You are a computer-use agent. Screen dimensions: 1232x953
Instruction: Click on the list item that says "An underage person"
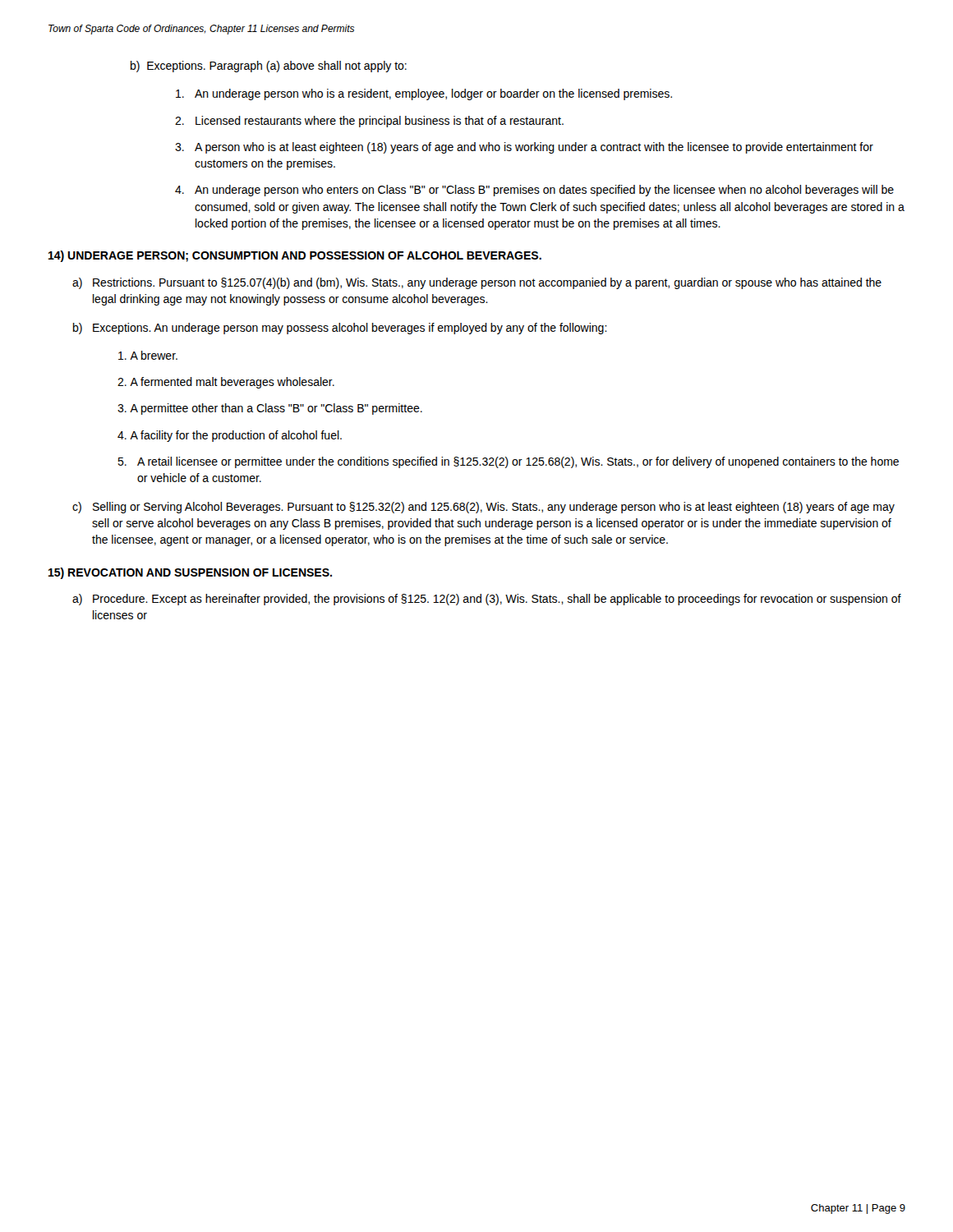pos(424,94)
